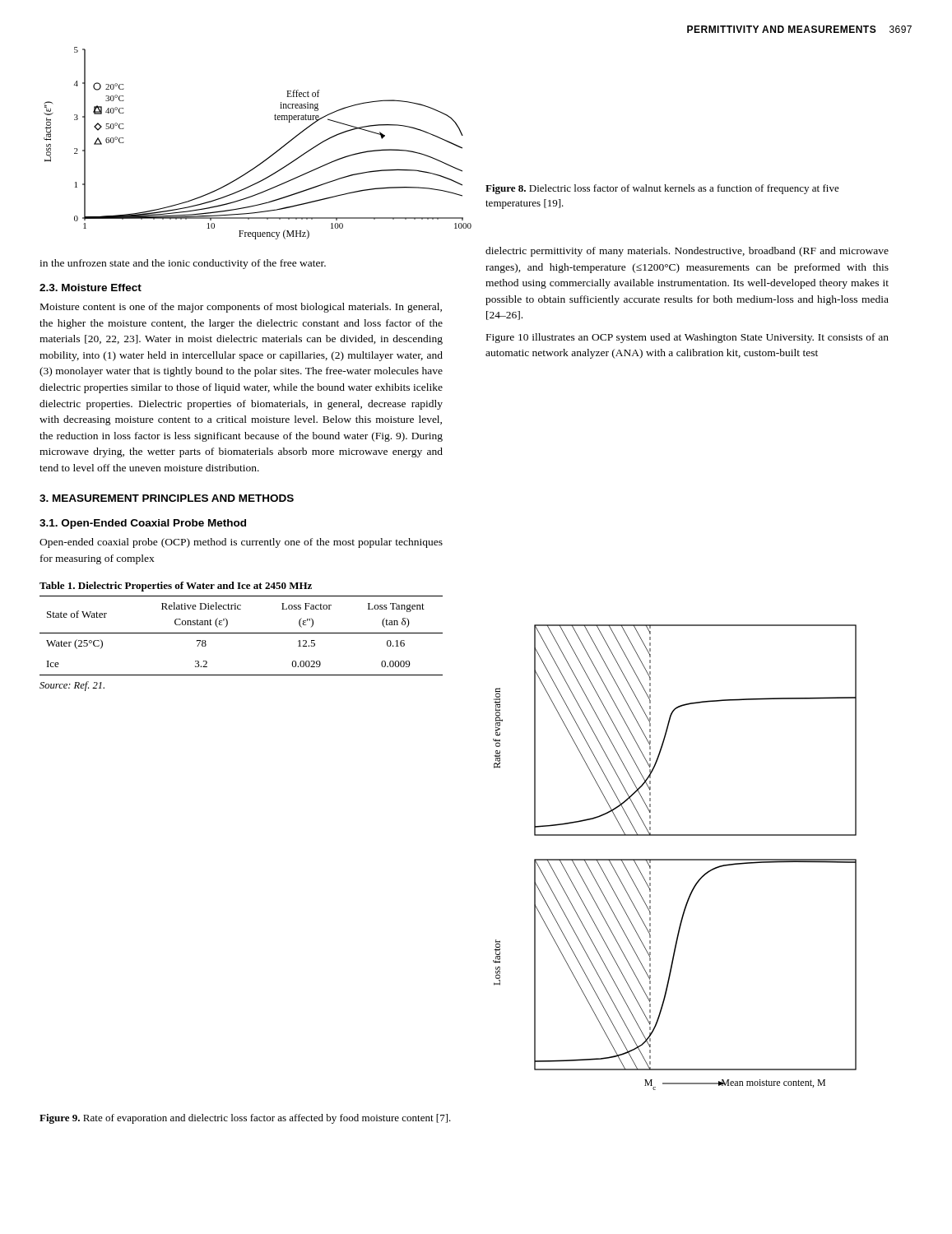
Task: Click on the text block with the text "in the unfrozen state"
Action: [x=241, y=263]
